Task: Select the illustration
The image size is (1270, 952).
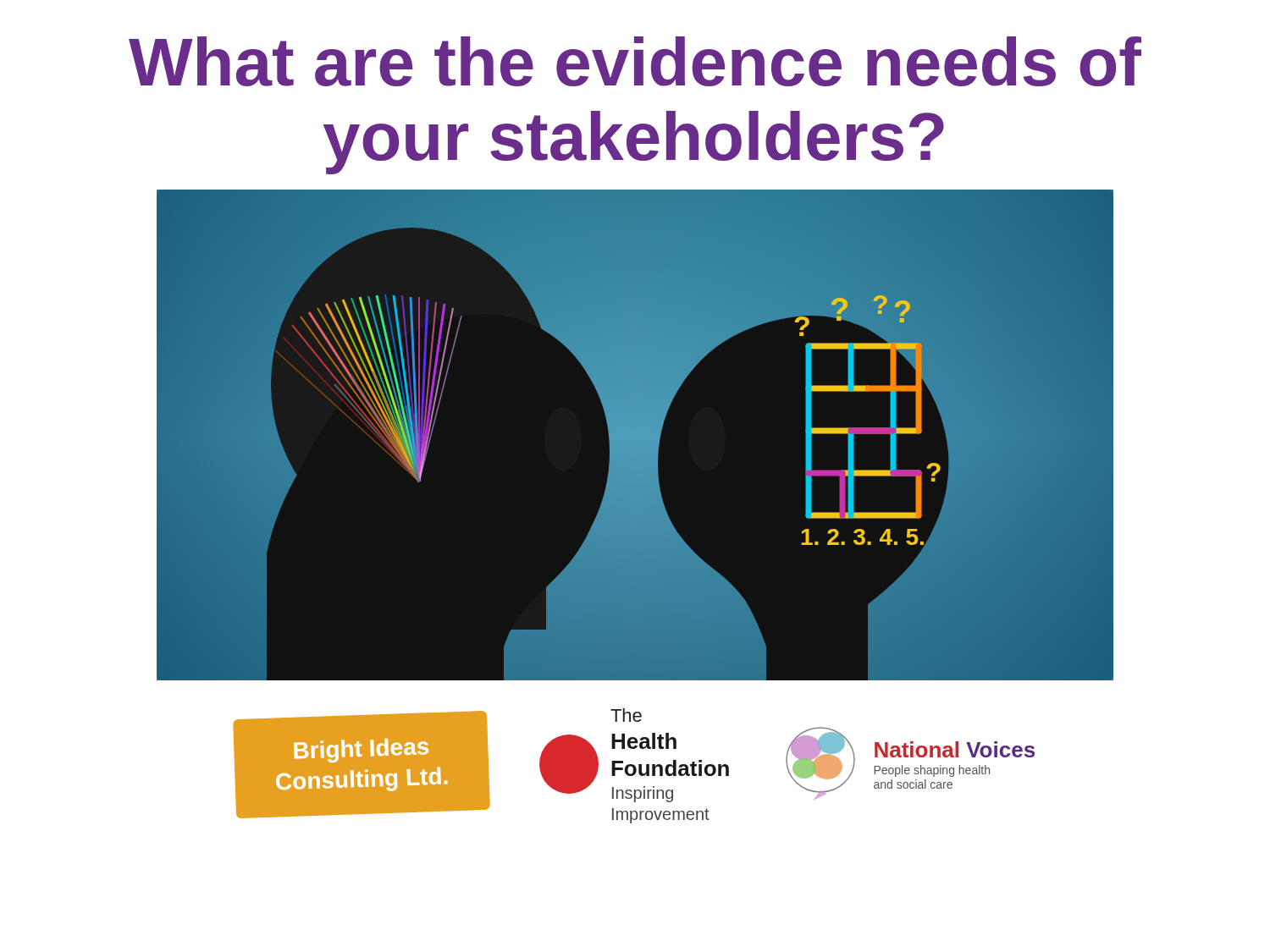Action: point(635,435)
